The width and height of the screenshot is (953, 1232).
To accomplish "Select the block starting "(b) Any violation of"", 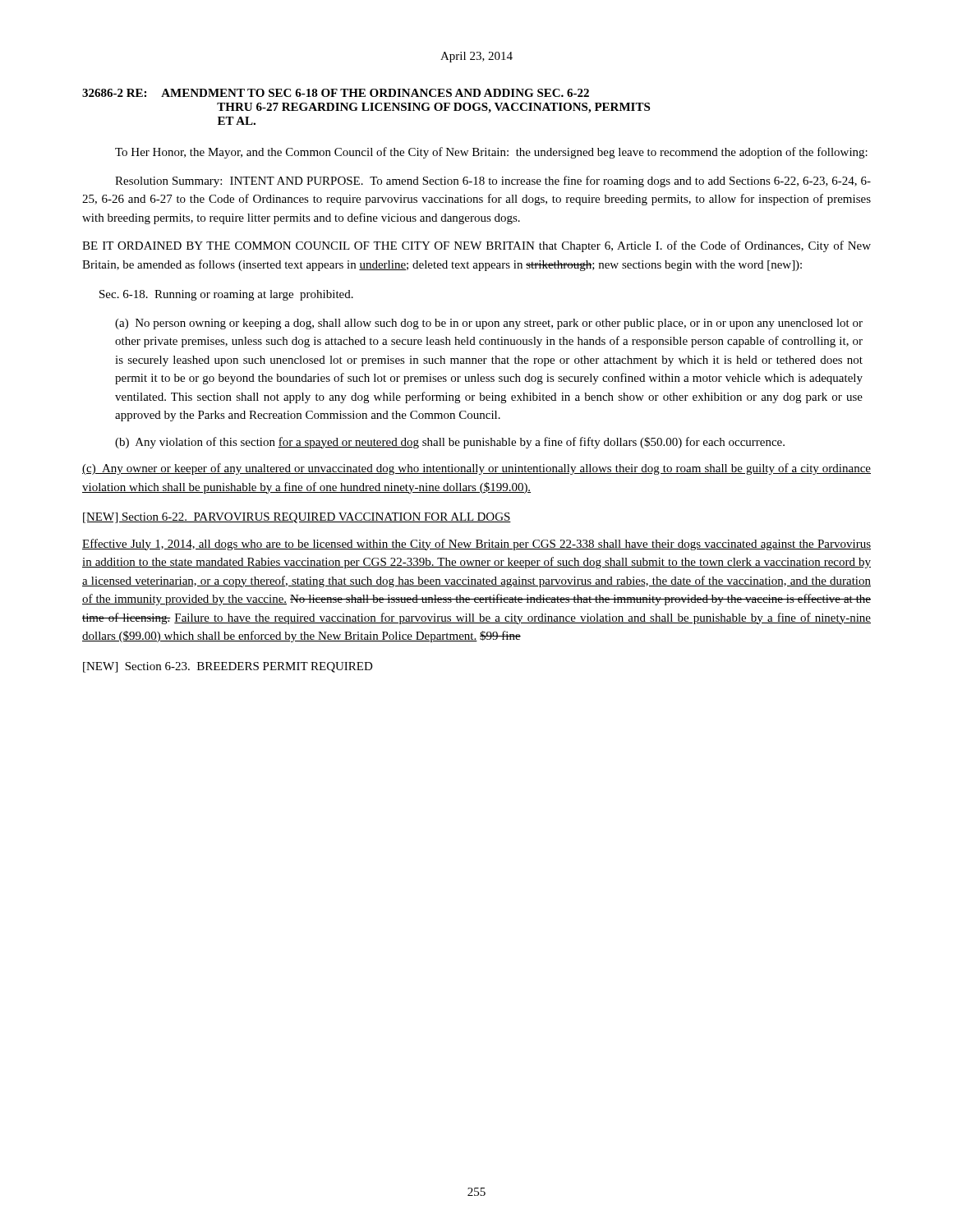I will [x=450, y=441].
